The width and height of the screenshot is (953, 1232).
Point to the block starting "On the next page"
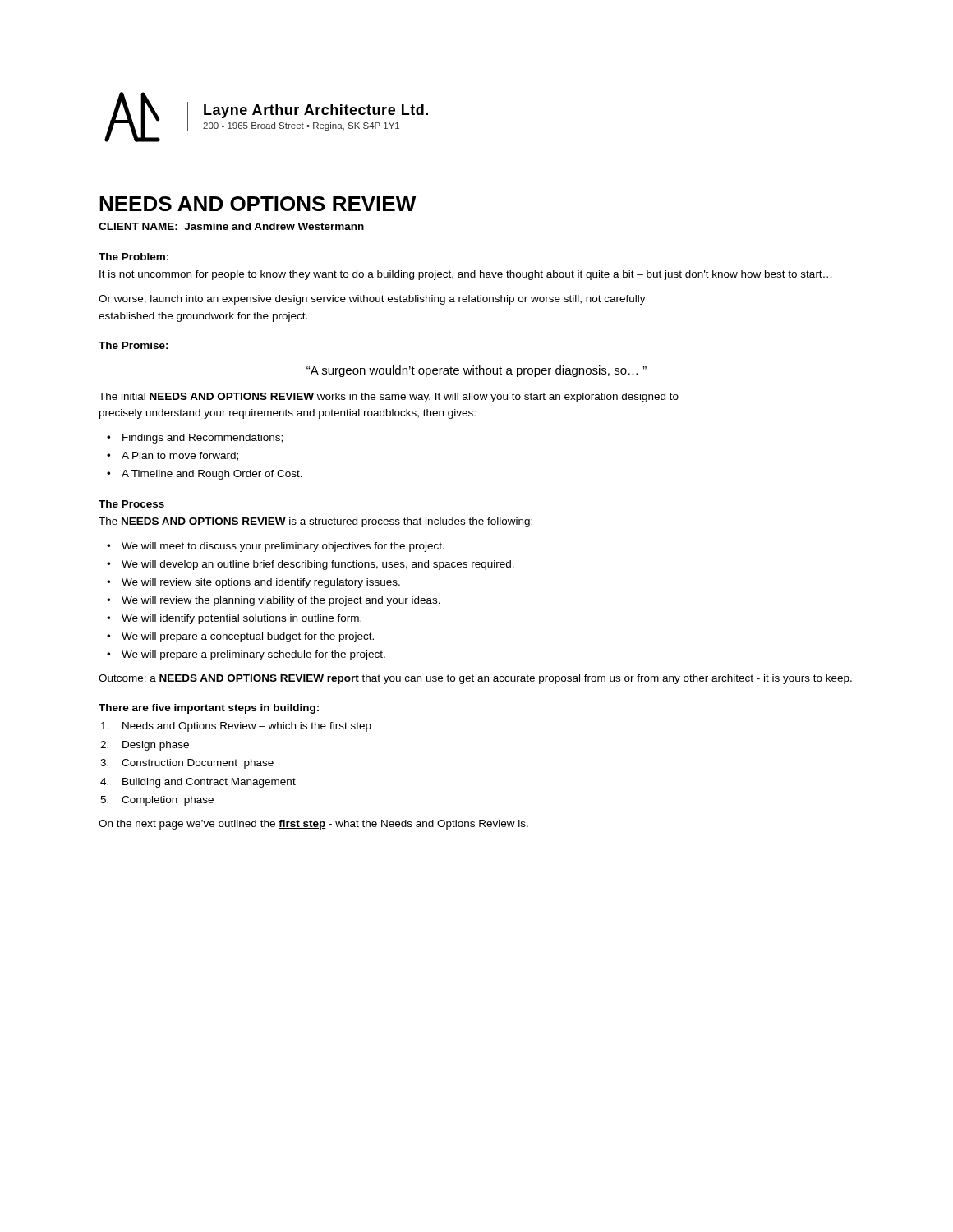click(x=314, y=823)
